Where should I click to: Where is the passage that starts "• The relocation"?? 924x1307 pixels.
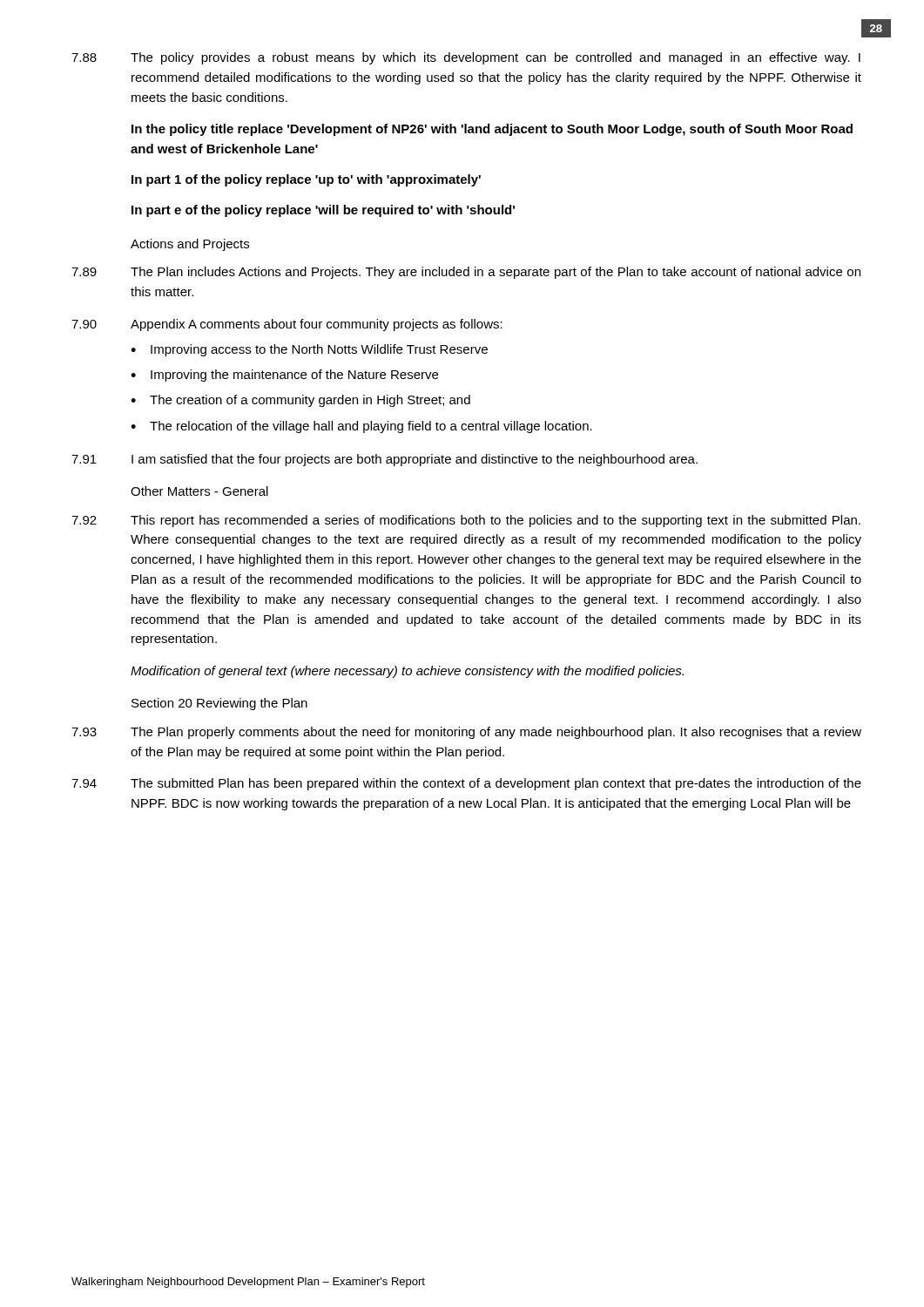pyautogui.click(x=362, y=427)
